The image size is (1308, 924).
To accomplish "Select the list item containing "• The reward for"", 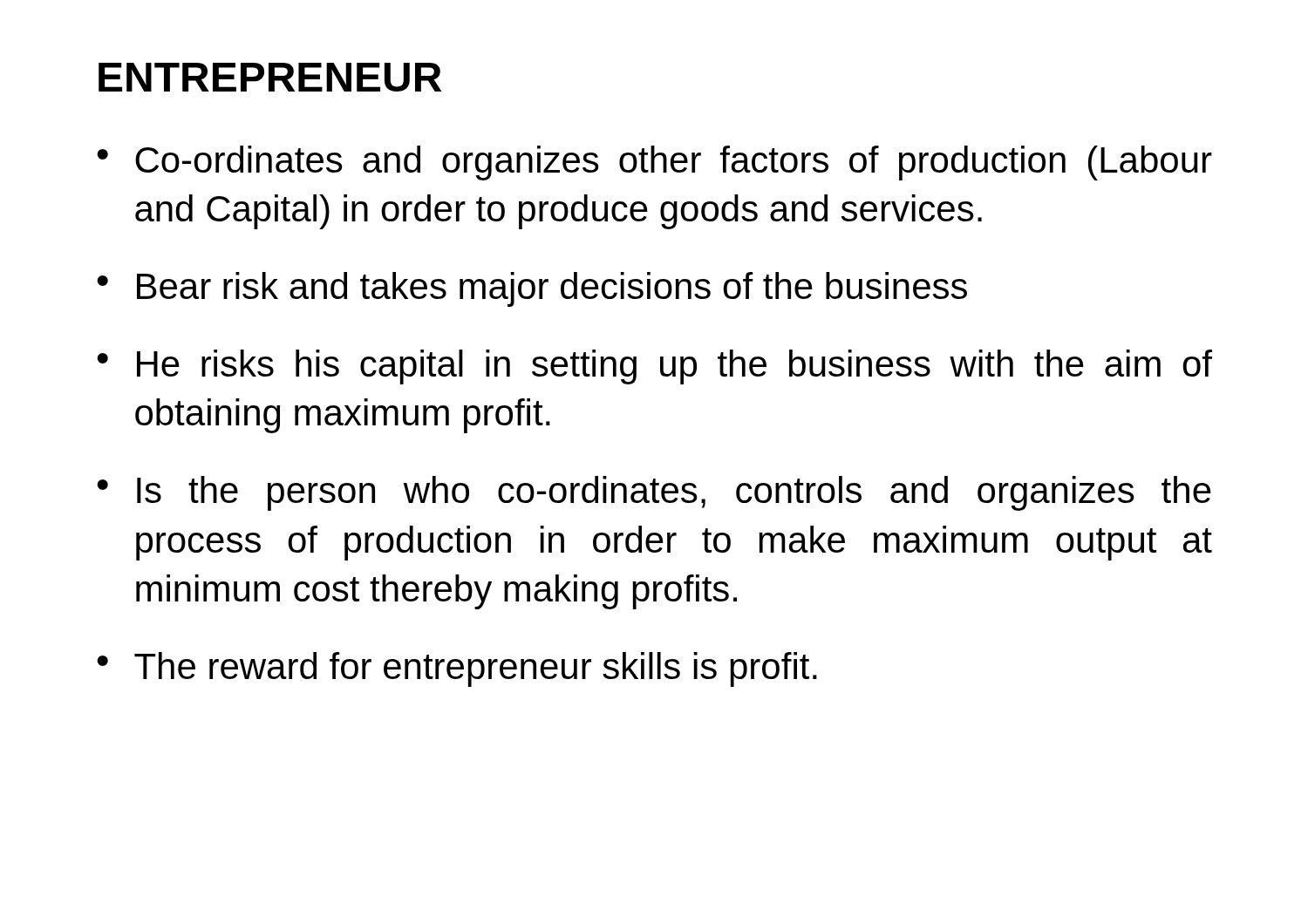I will [x=458, y=667].
